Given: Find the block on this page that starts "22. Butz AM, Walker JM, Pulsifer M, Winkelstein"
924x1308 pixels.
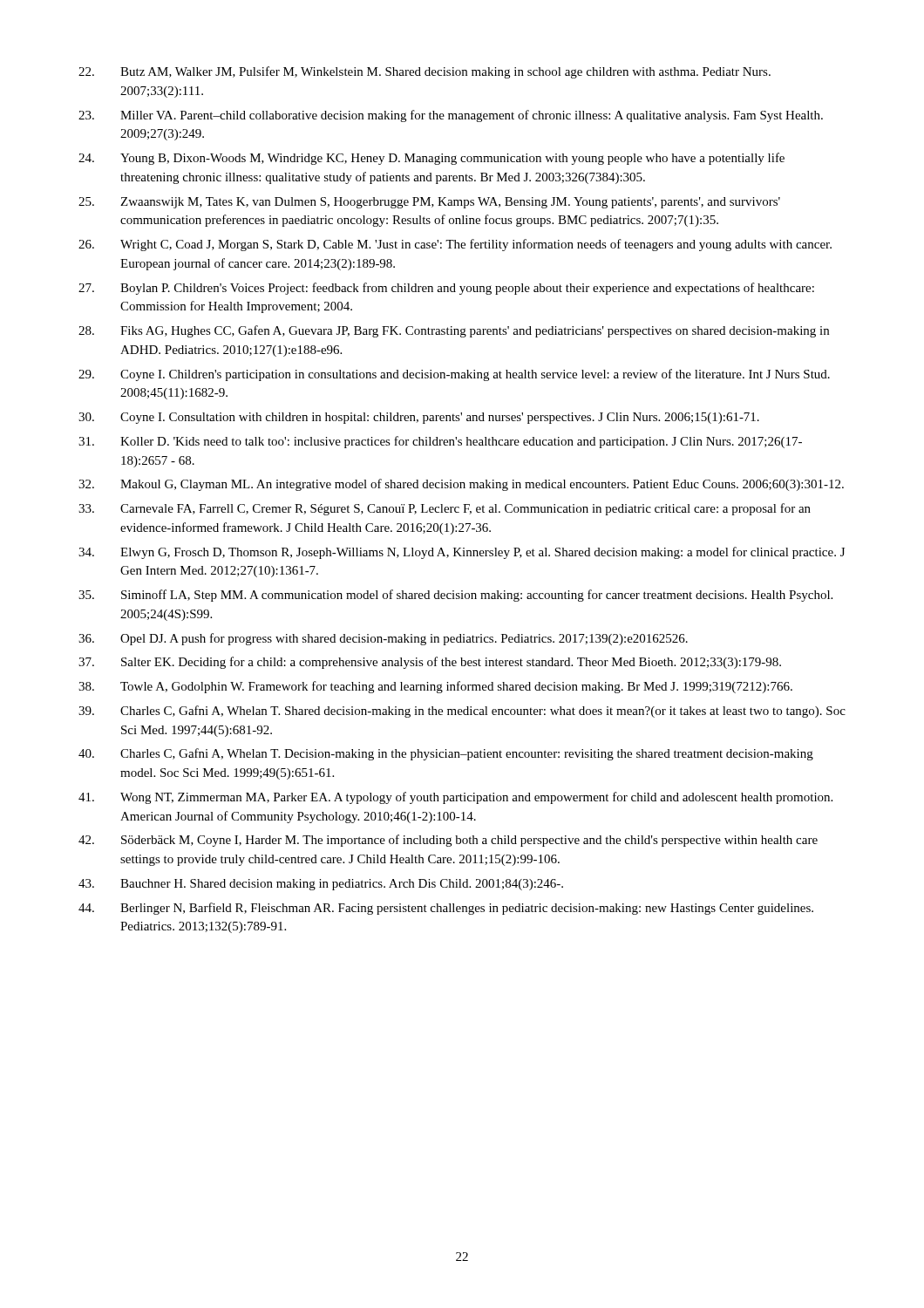Looking at the screenshot, I should pos(462,82).
